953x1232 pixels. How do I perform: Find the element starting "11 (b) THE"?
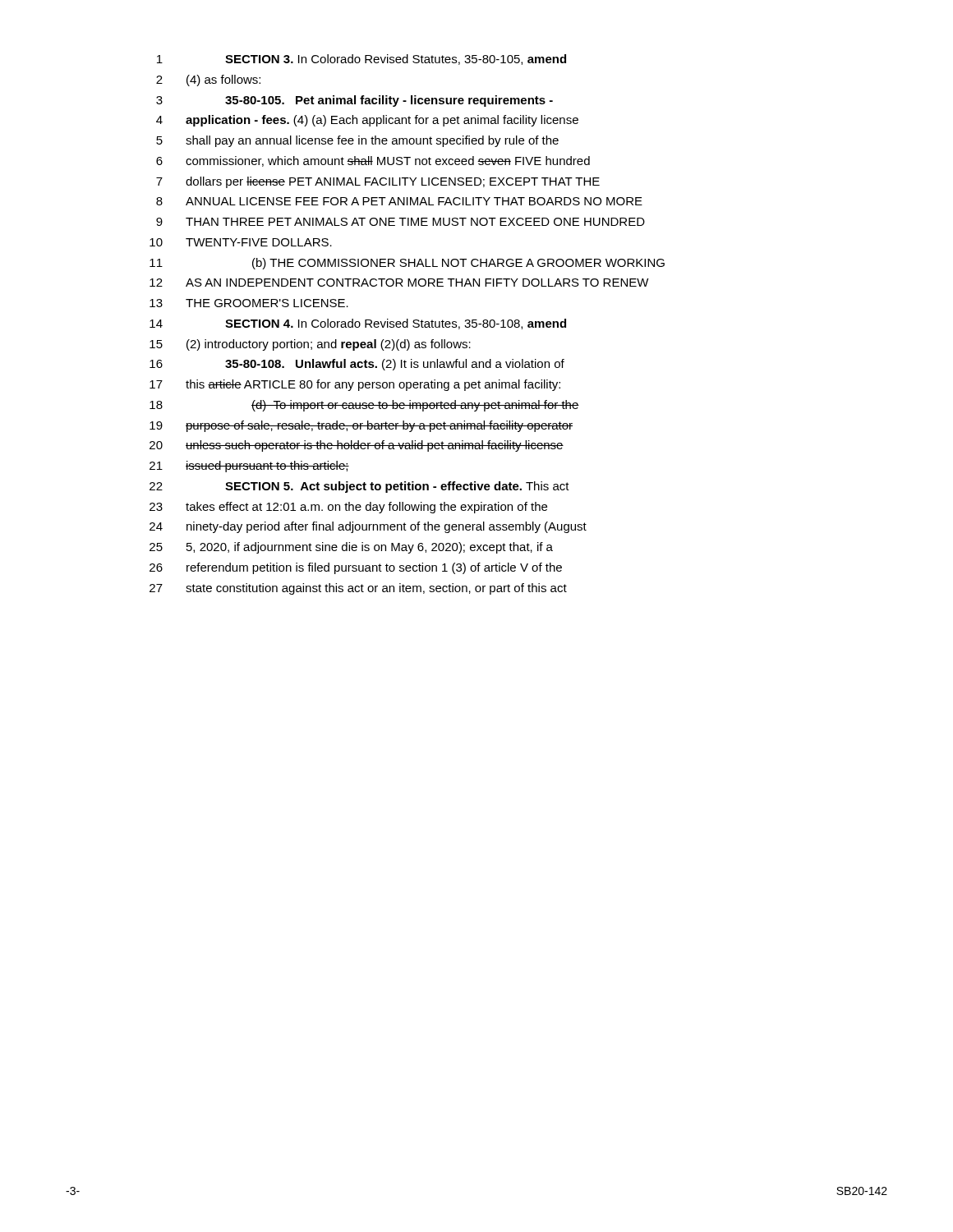tap(476, 263)
